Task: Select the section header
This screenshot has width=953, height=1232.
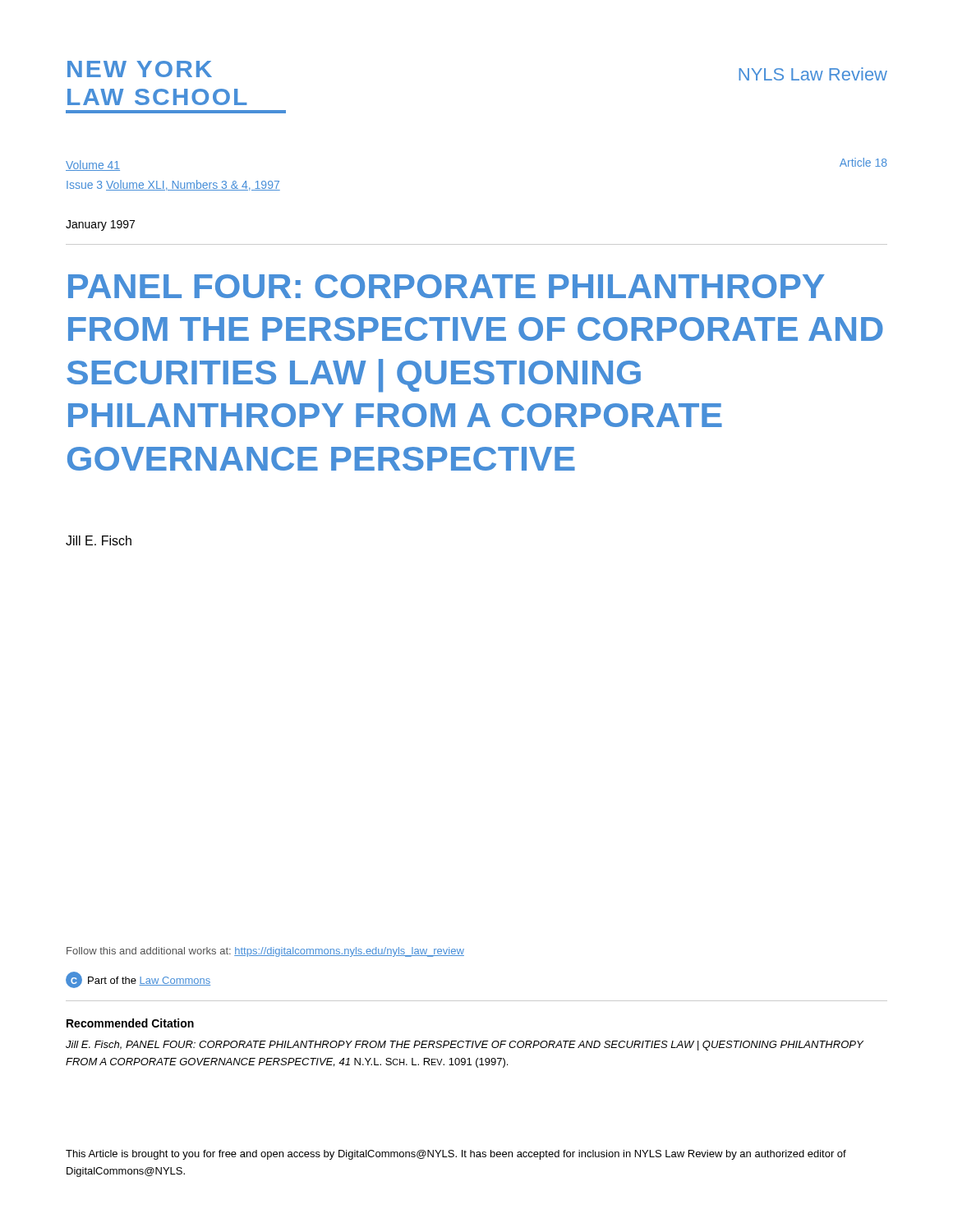Action: (130, 1023)
